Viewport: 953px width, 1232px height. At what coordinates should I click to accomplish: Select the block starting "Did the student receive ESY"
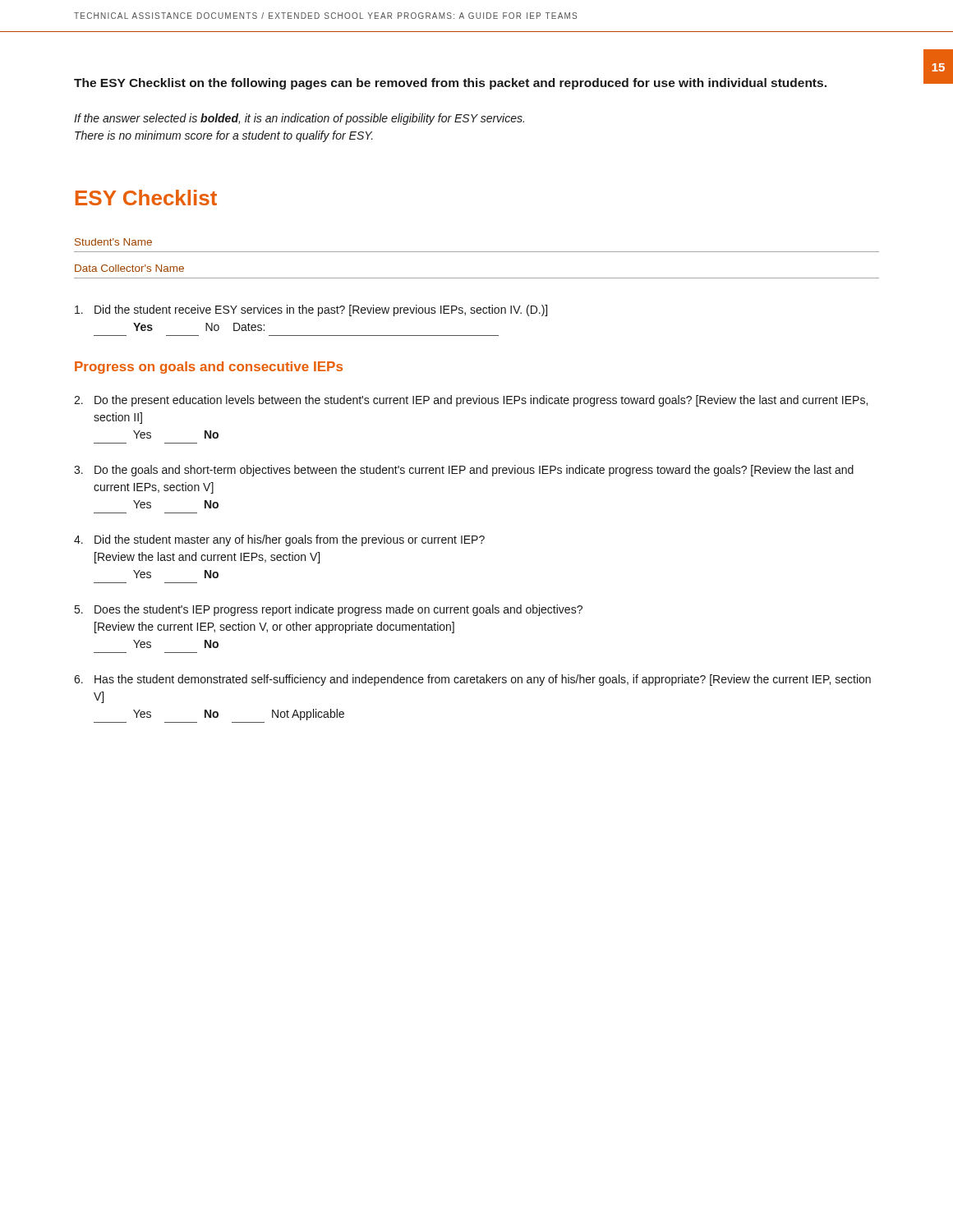[311, 319]
